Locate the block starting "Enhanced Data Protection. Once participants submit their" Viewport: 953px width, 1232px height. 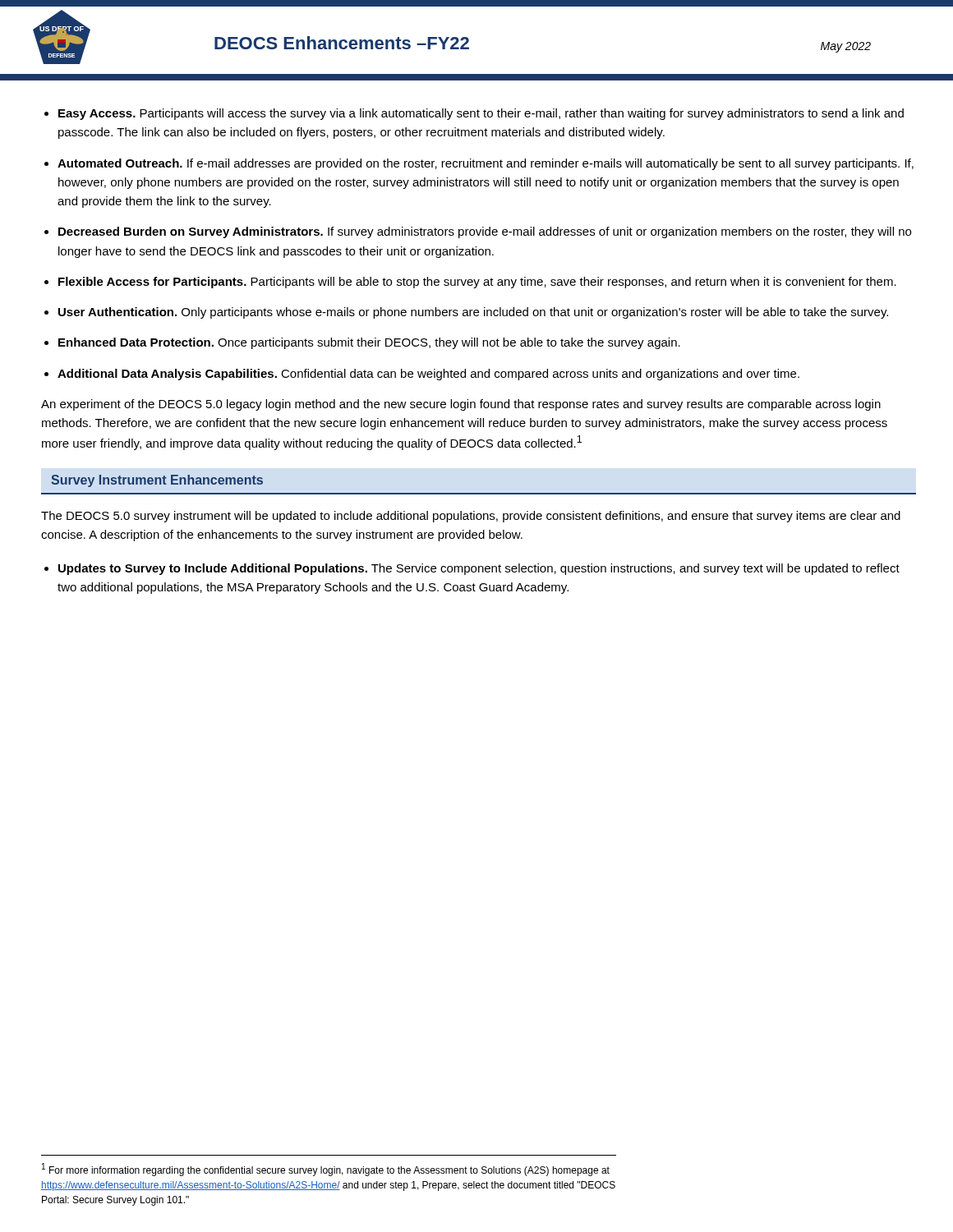point(369,342)
